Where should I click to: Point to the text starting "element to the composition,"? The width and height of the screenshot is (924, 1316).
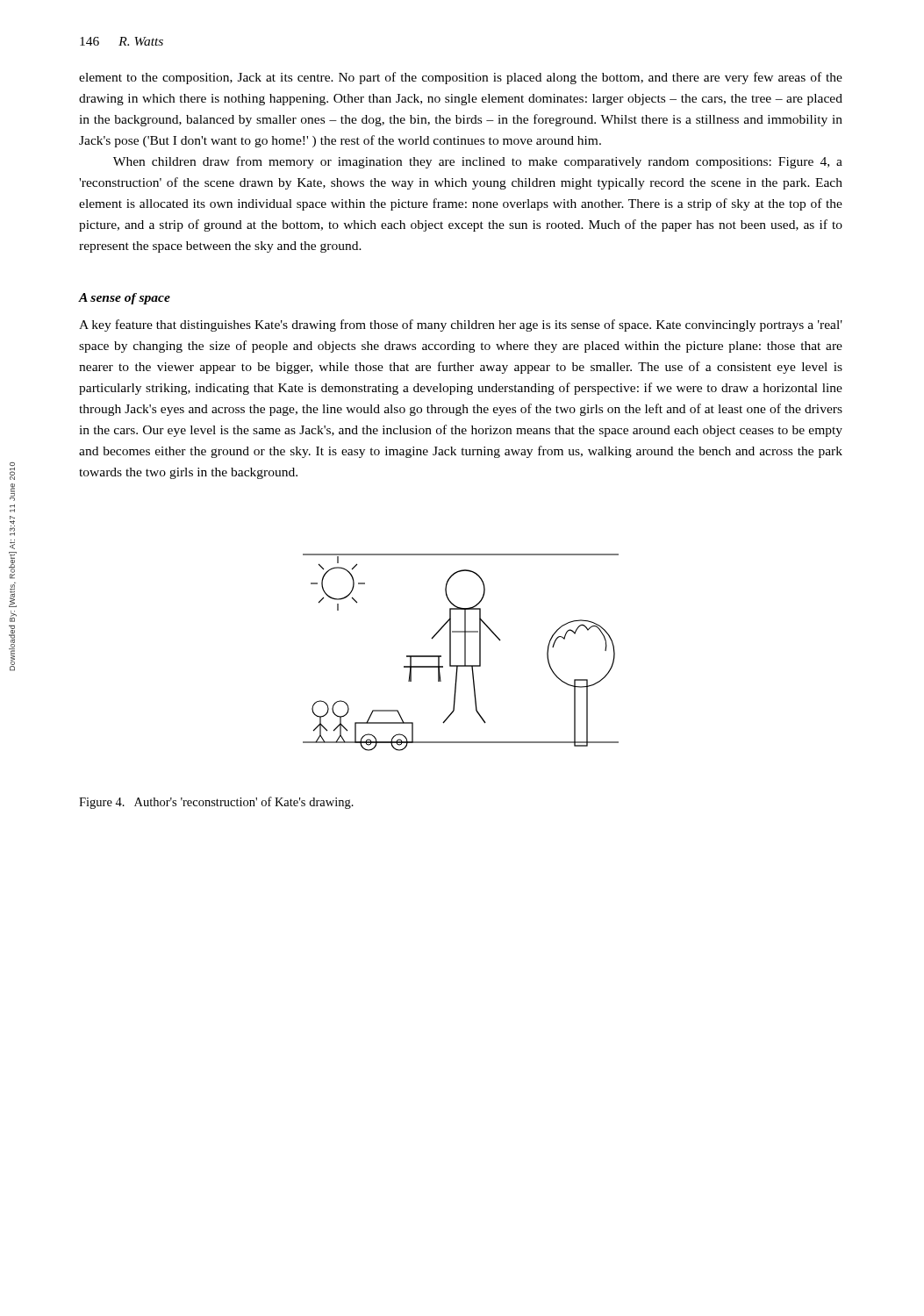pyautogui.click(x=461, y=109)
